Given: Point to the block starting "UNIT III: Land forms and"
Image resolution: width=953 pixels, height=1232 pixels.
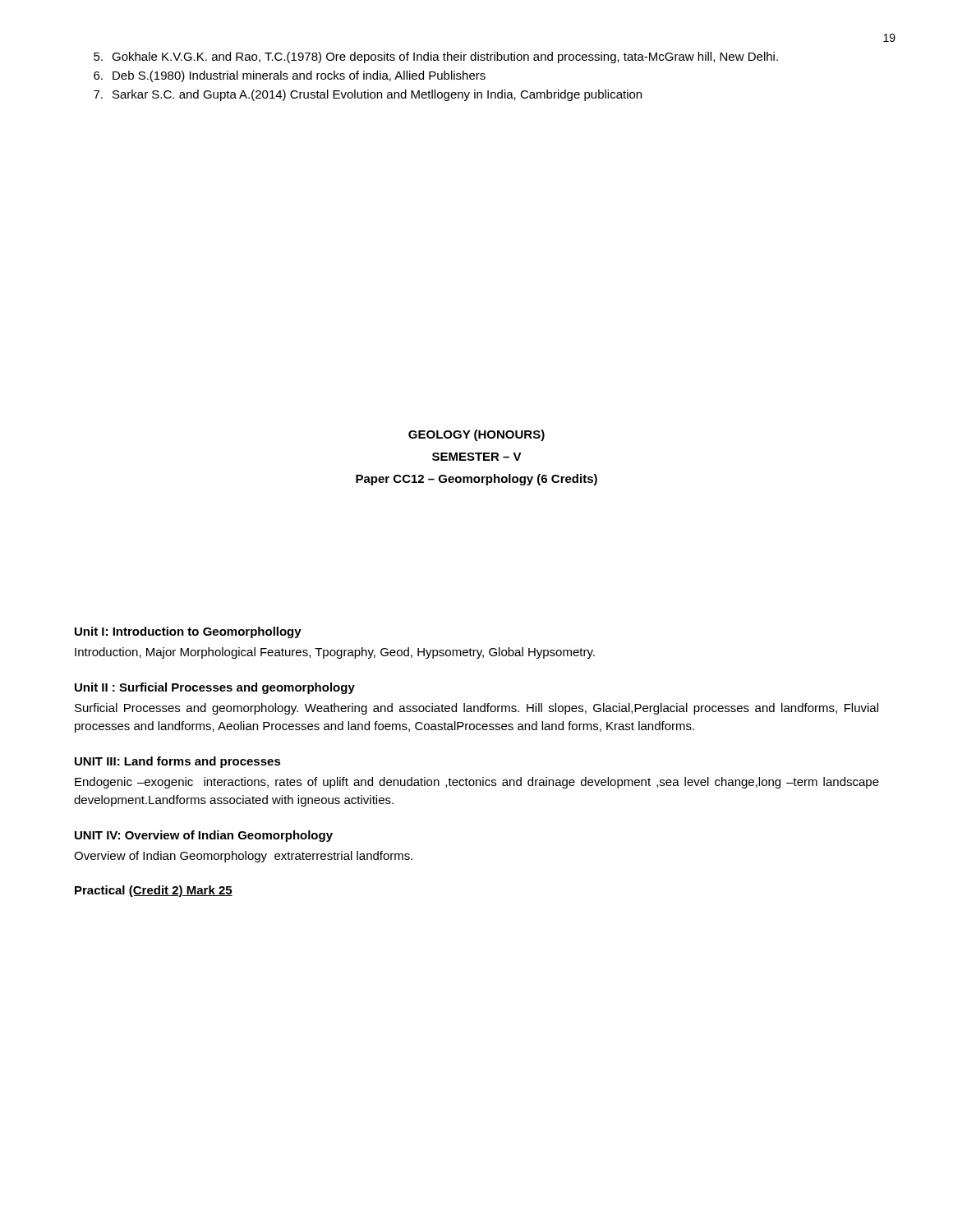Looking at the screenshot, I should (x=177, y=761).
